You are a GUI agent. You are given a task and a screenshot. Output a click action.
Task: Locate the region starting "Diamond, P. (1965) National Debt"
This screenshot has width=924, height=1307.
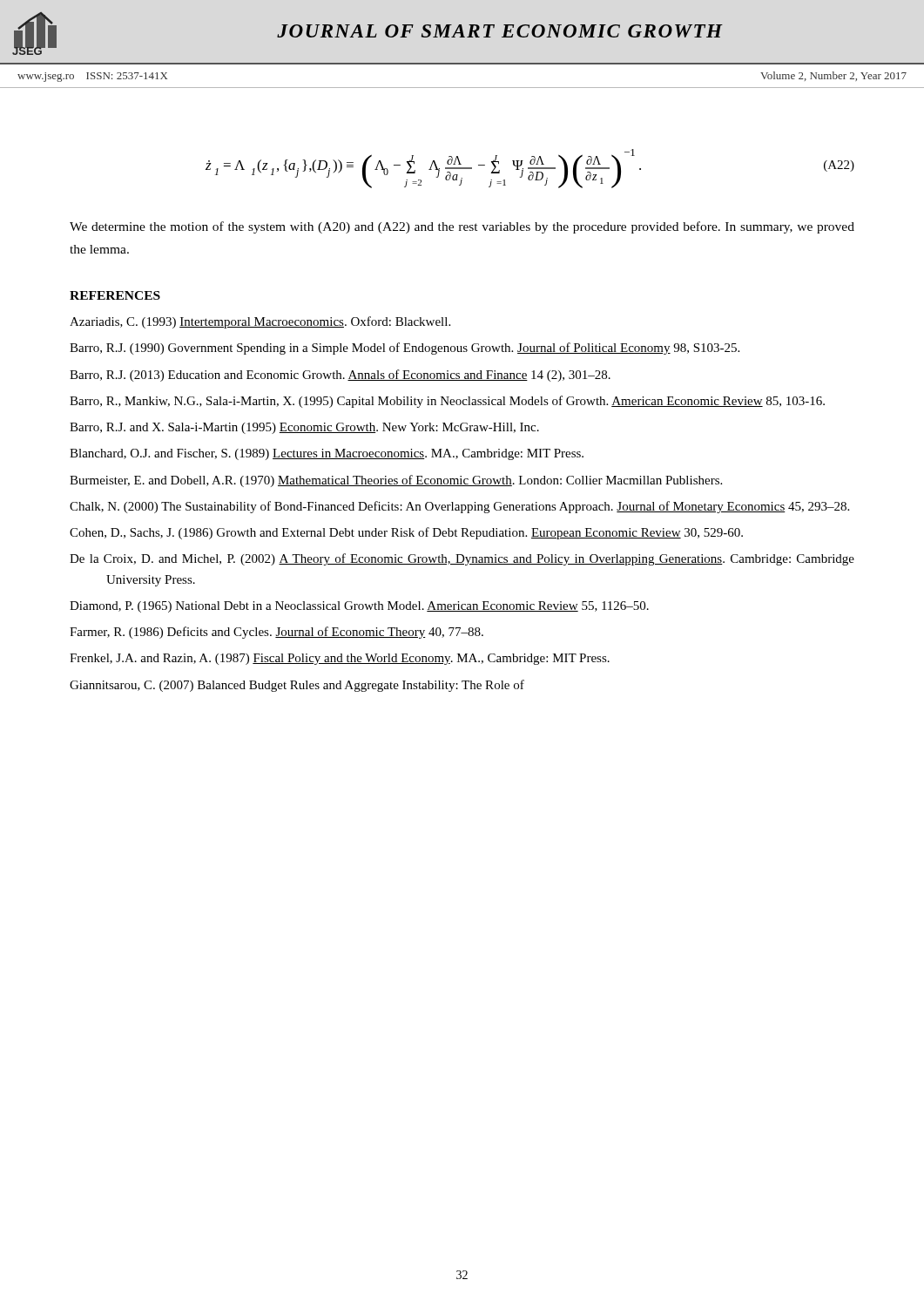pyautogui.click(x=359, y=605)
